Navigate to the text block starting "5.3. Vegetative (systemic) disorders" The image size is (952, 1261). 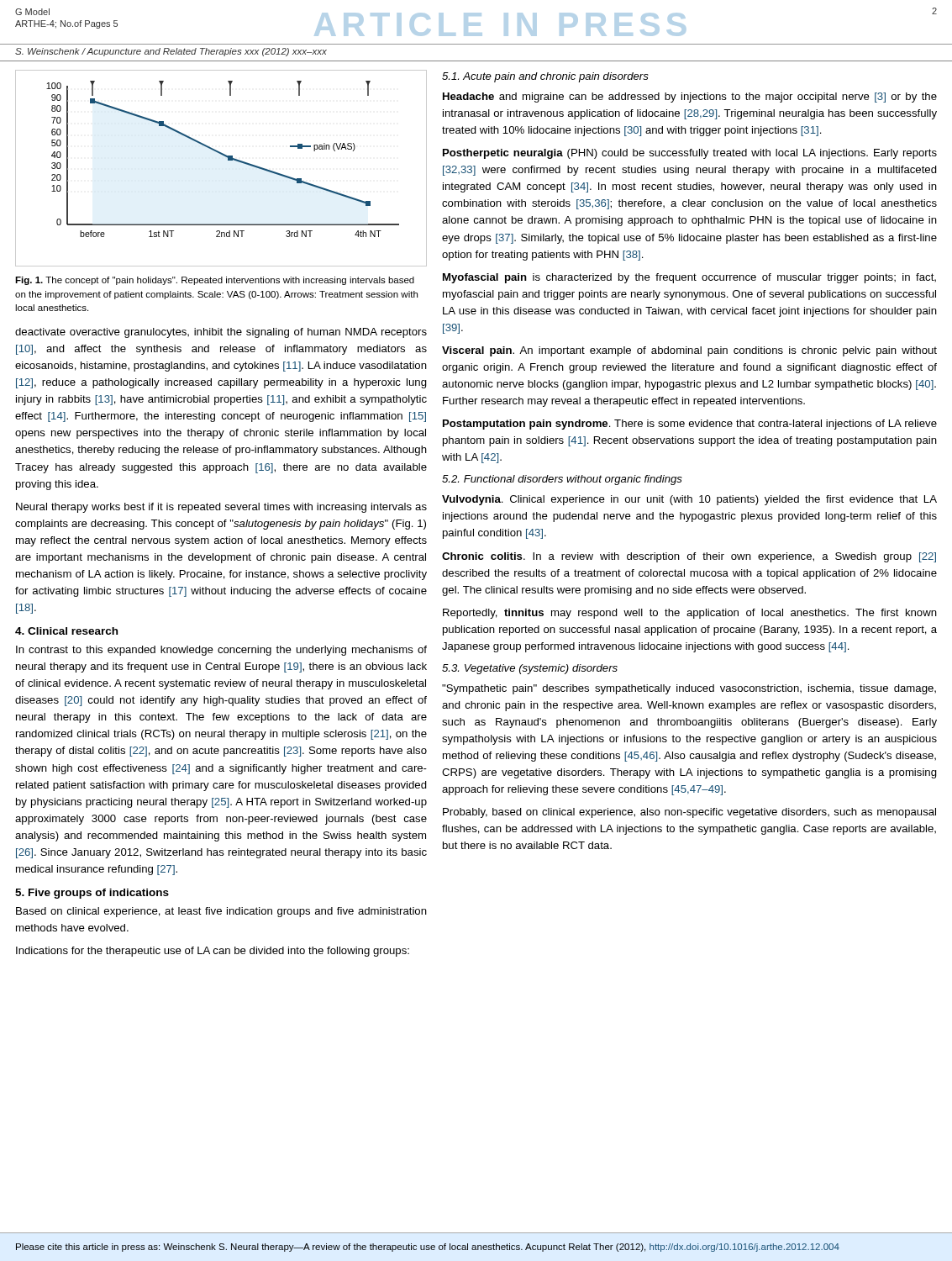pos(530,668)
